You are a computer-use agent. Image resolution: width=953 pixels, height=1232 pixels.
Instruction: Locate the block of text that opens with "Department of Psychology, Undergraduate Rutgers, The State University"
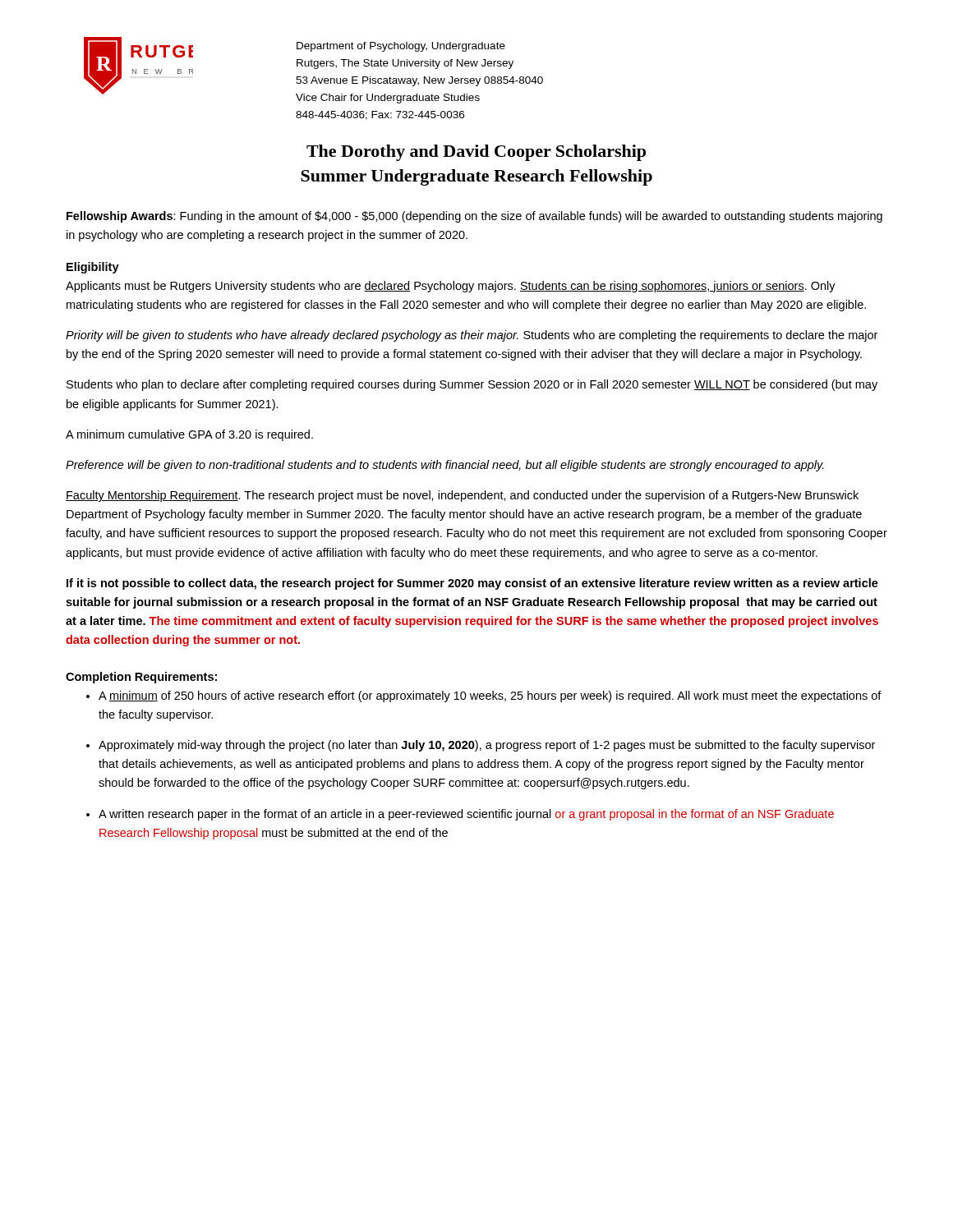tap(419, 80)
